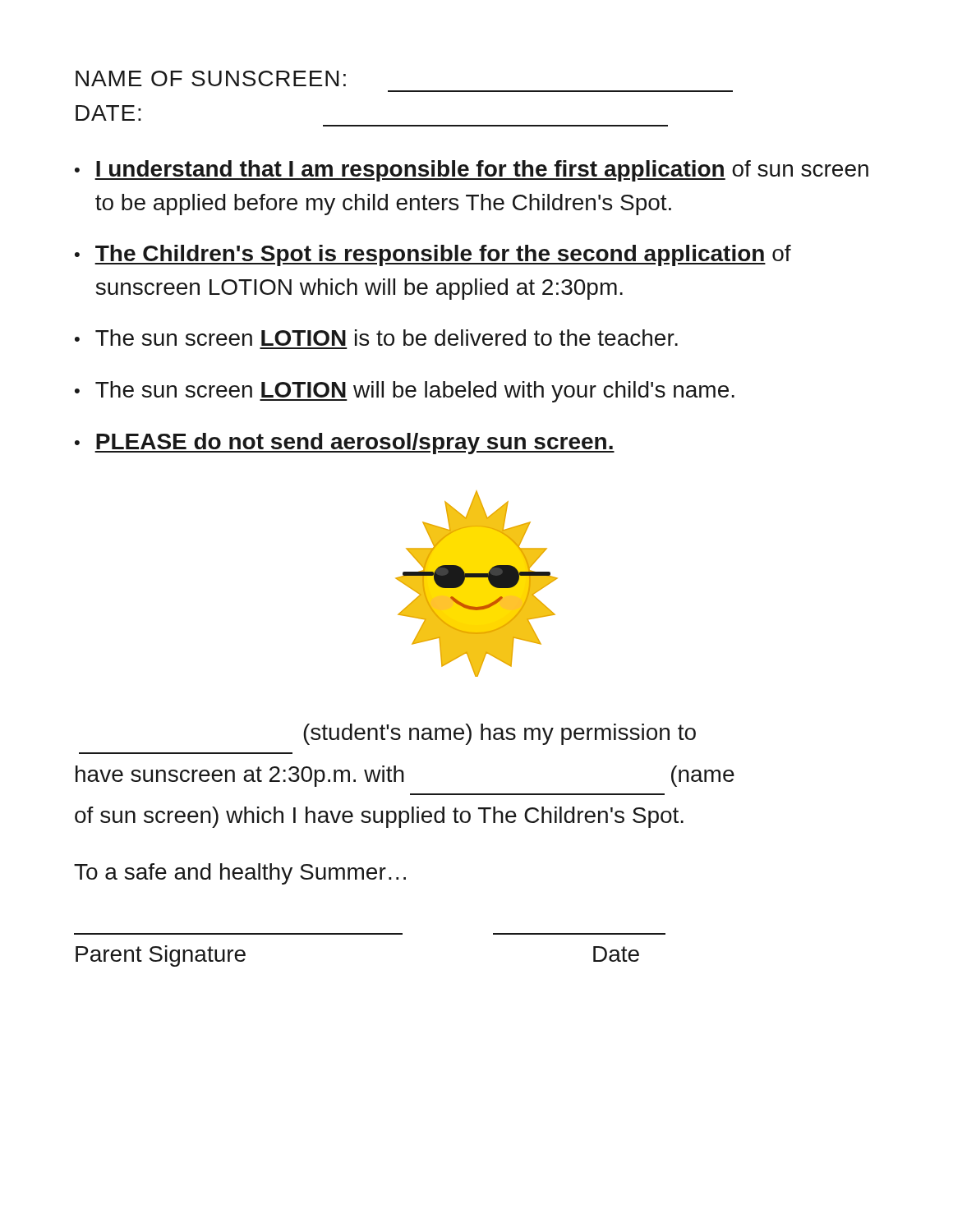Find "NAME OF SUNSCREEN:" on this page
Screen dimensions: 1232x953
[403, 79]
